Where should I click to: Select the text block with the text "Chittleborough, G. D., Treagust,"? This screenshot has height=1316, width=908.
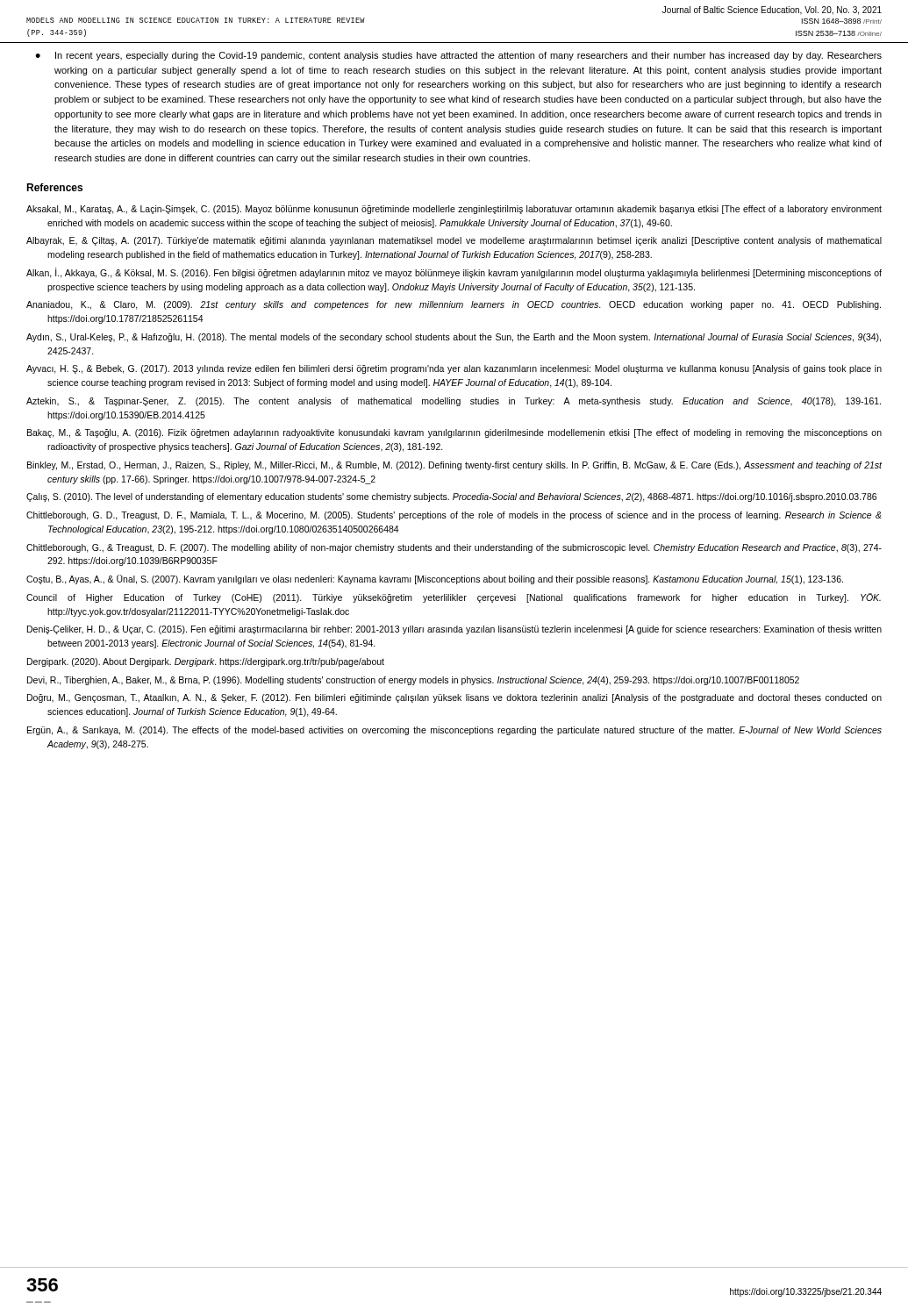454,522
